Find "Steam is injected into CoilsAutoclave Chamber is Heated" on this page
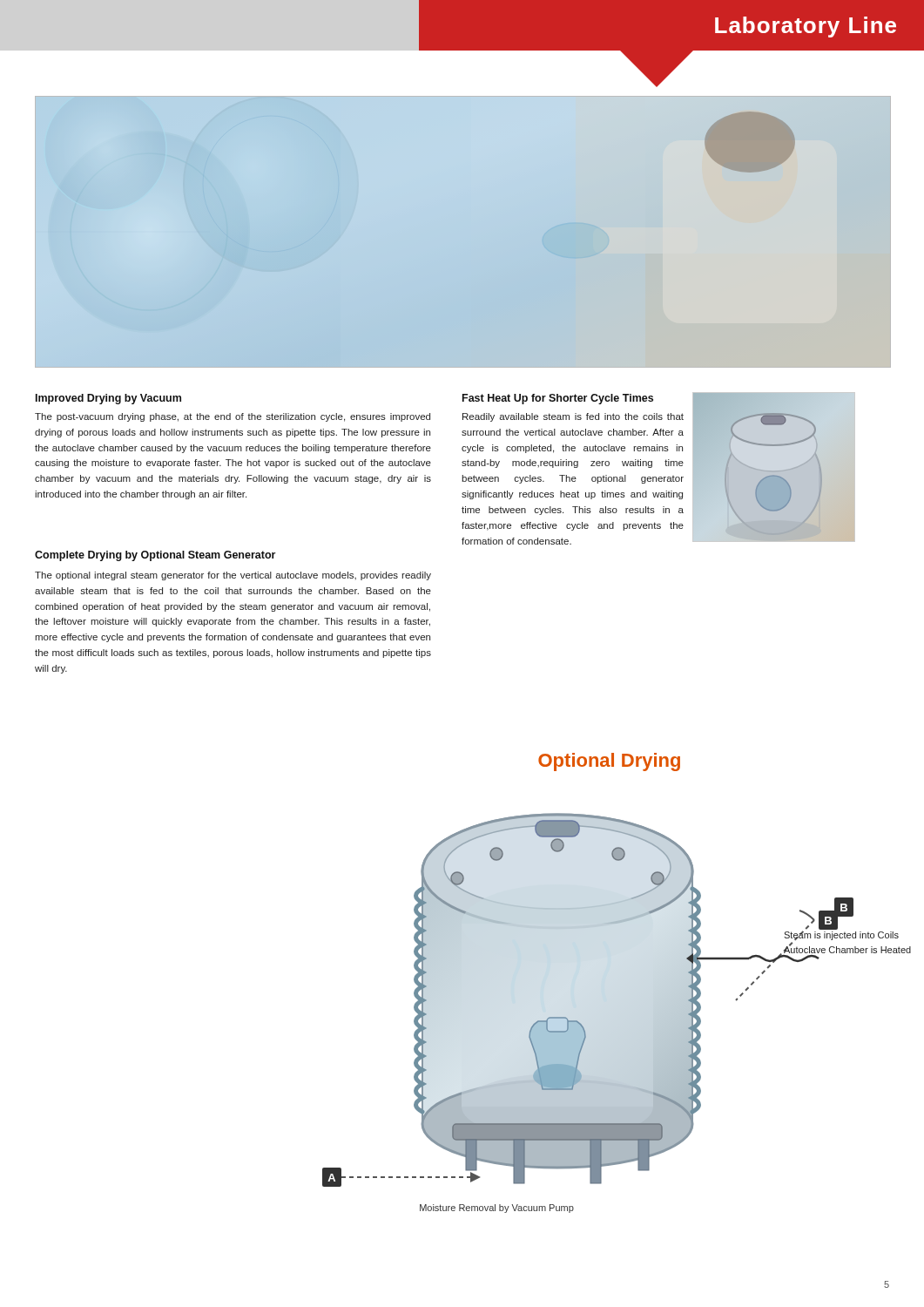Screen dimensions: 1307x924 point(851,942)
